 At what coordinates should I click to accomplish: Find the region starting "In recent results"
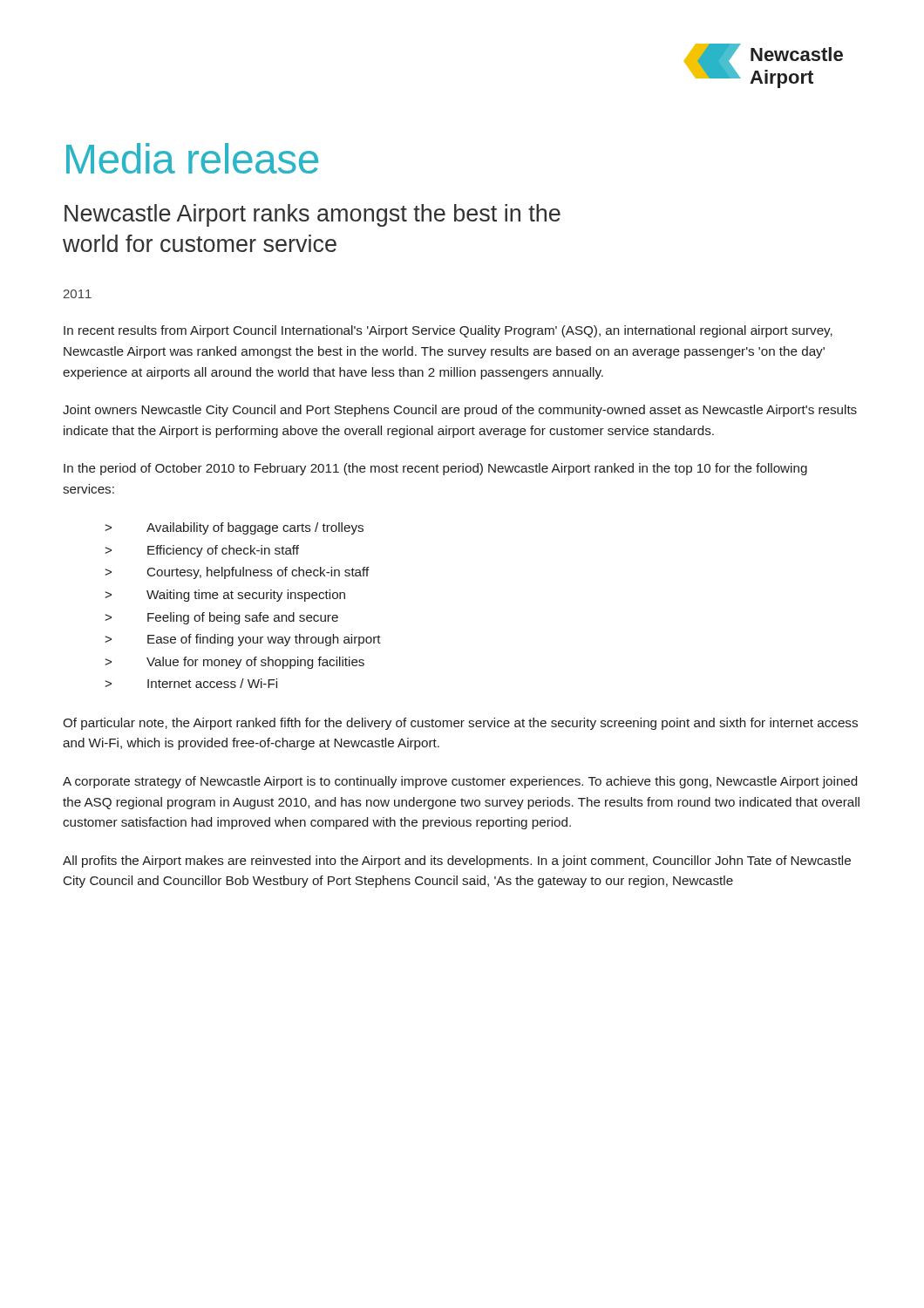[448, 351]
